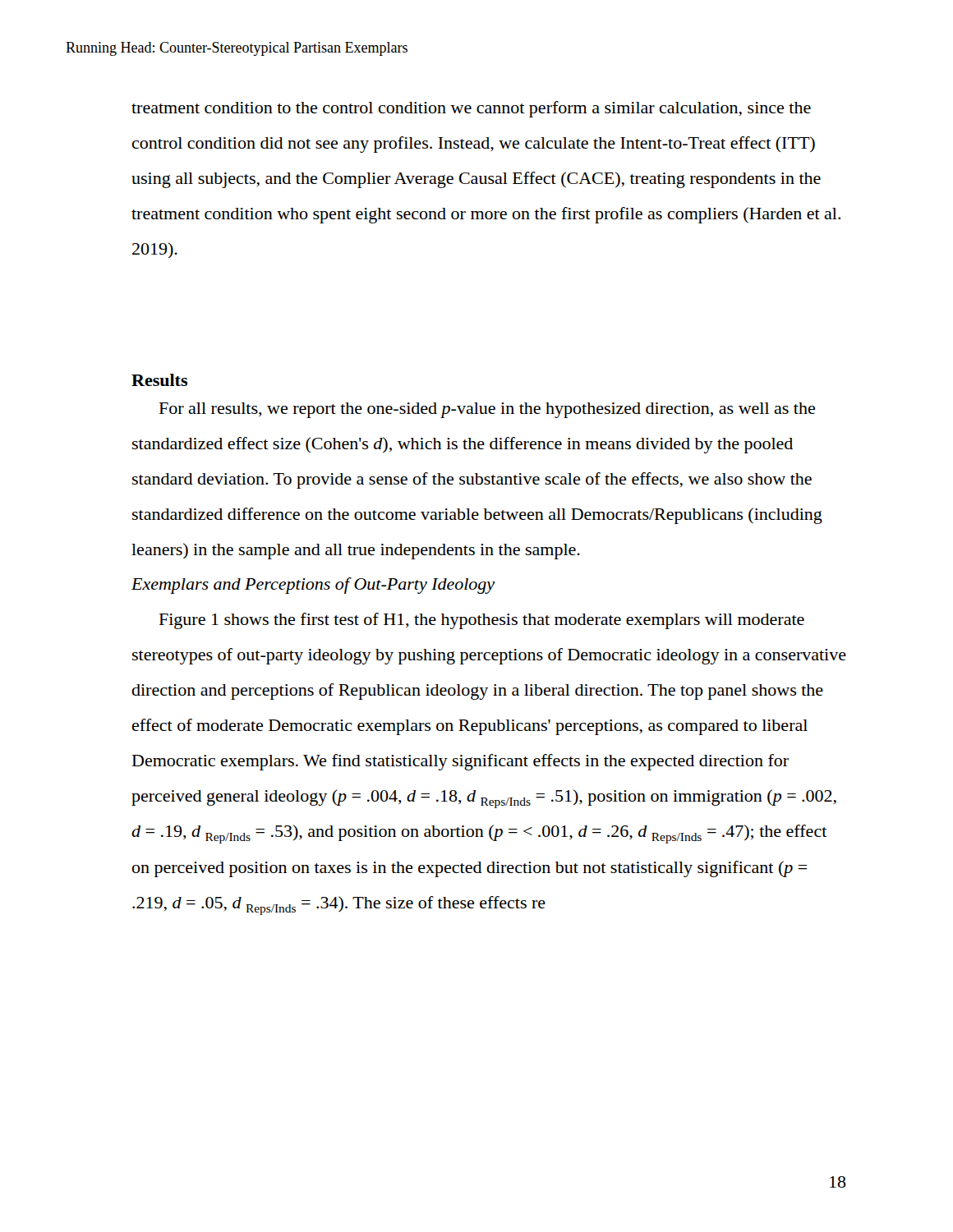This screenshot has height=1232, width=953.
Task: Click the passage that begins "Figure 1 shows the"
Action: click(x=489, y=762)
